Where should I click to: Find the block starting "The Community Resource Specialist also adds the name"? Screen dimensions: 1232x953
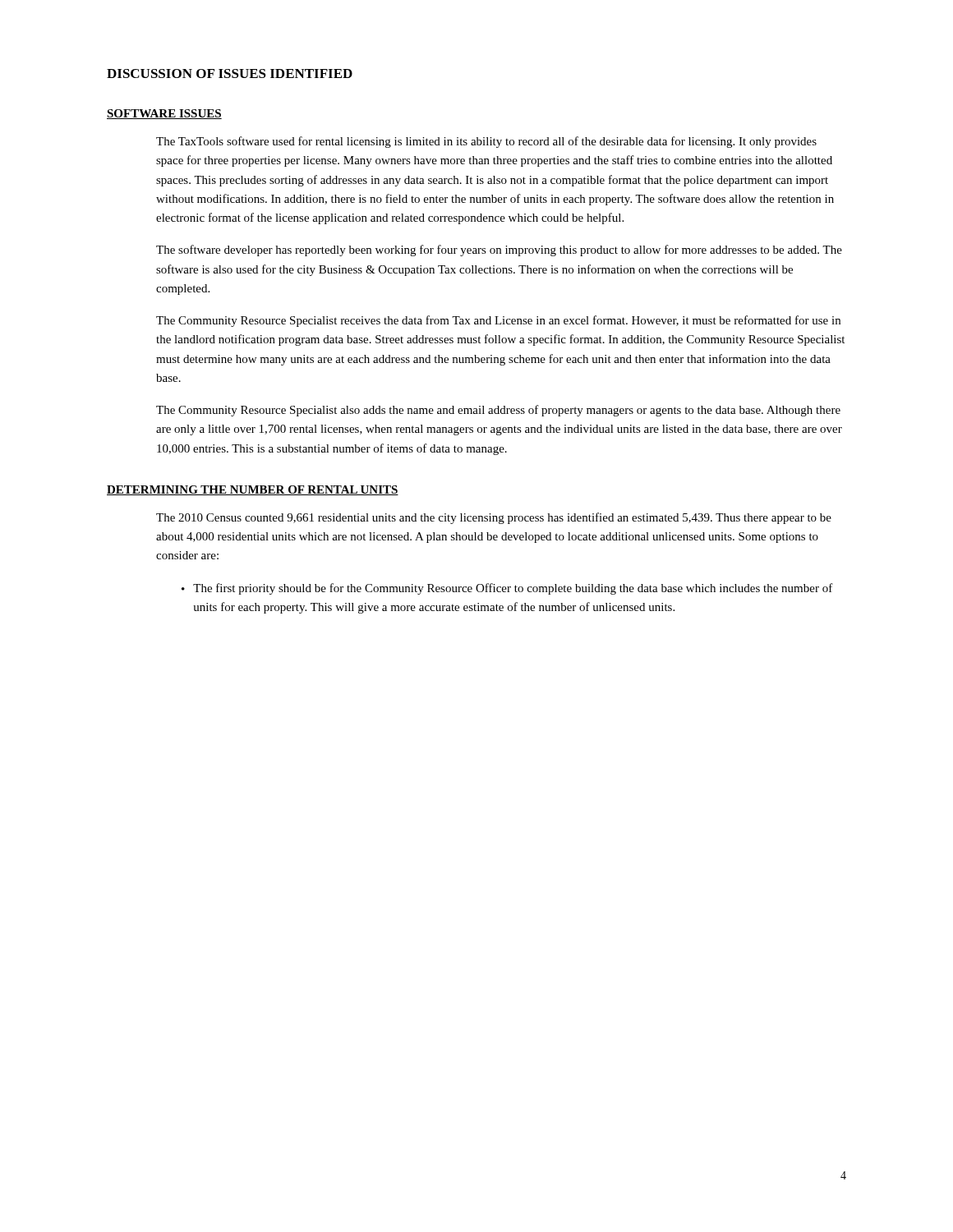pos(499,429)
